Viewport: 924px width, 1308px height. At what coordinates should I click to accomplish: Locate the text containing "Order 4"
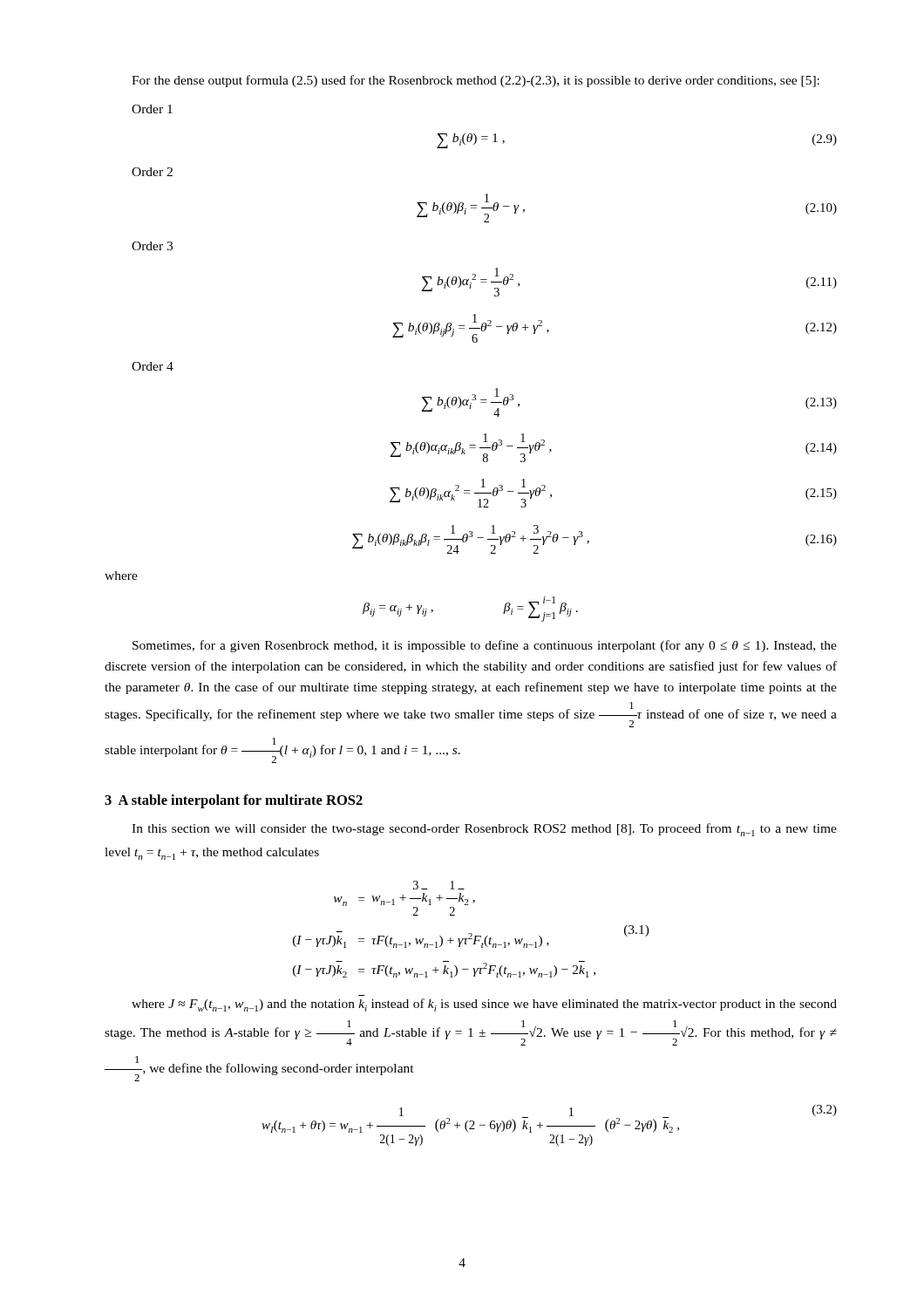click(x=152, y=366)
